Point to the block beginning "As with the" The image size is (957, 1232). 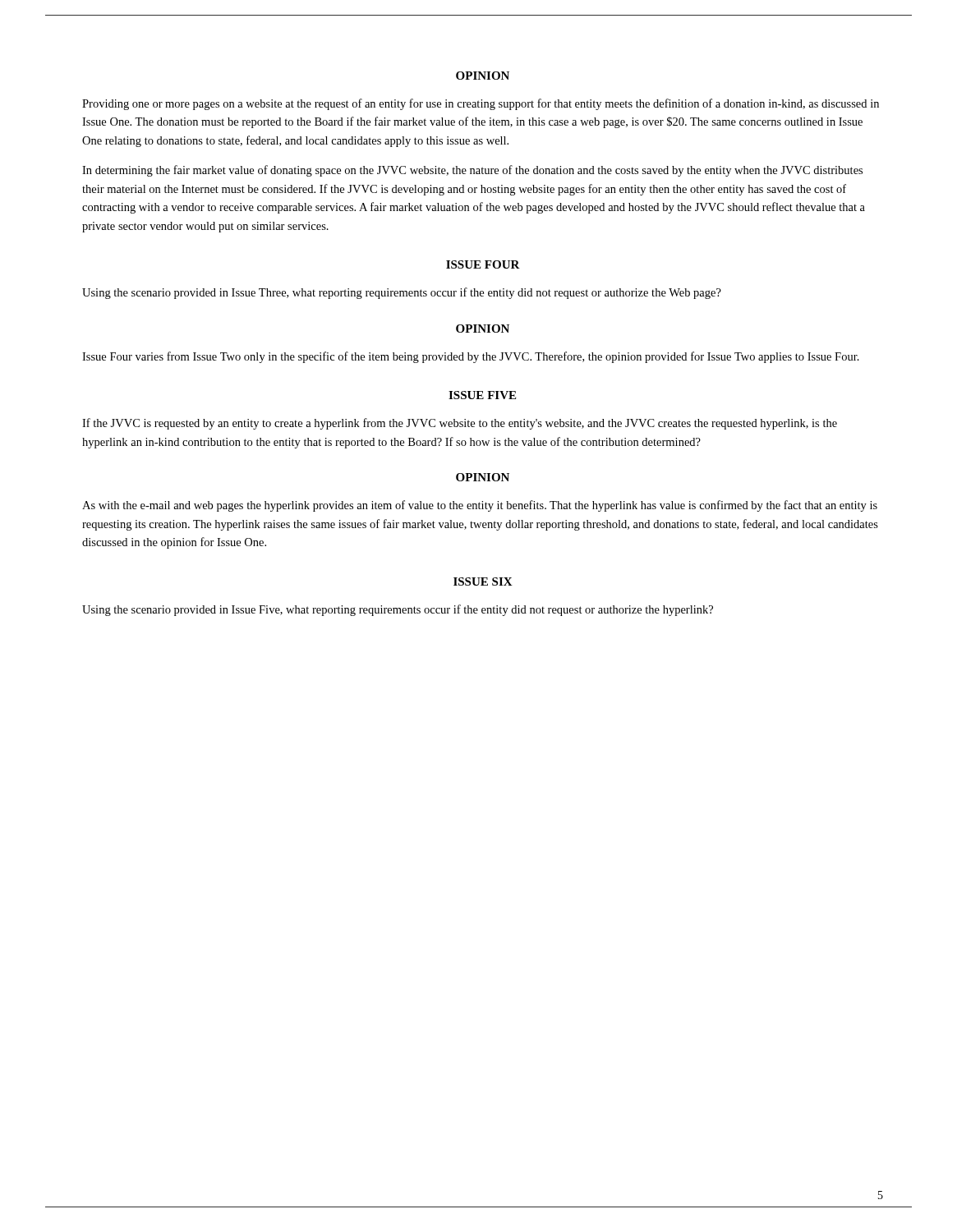[480, 524]
